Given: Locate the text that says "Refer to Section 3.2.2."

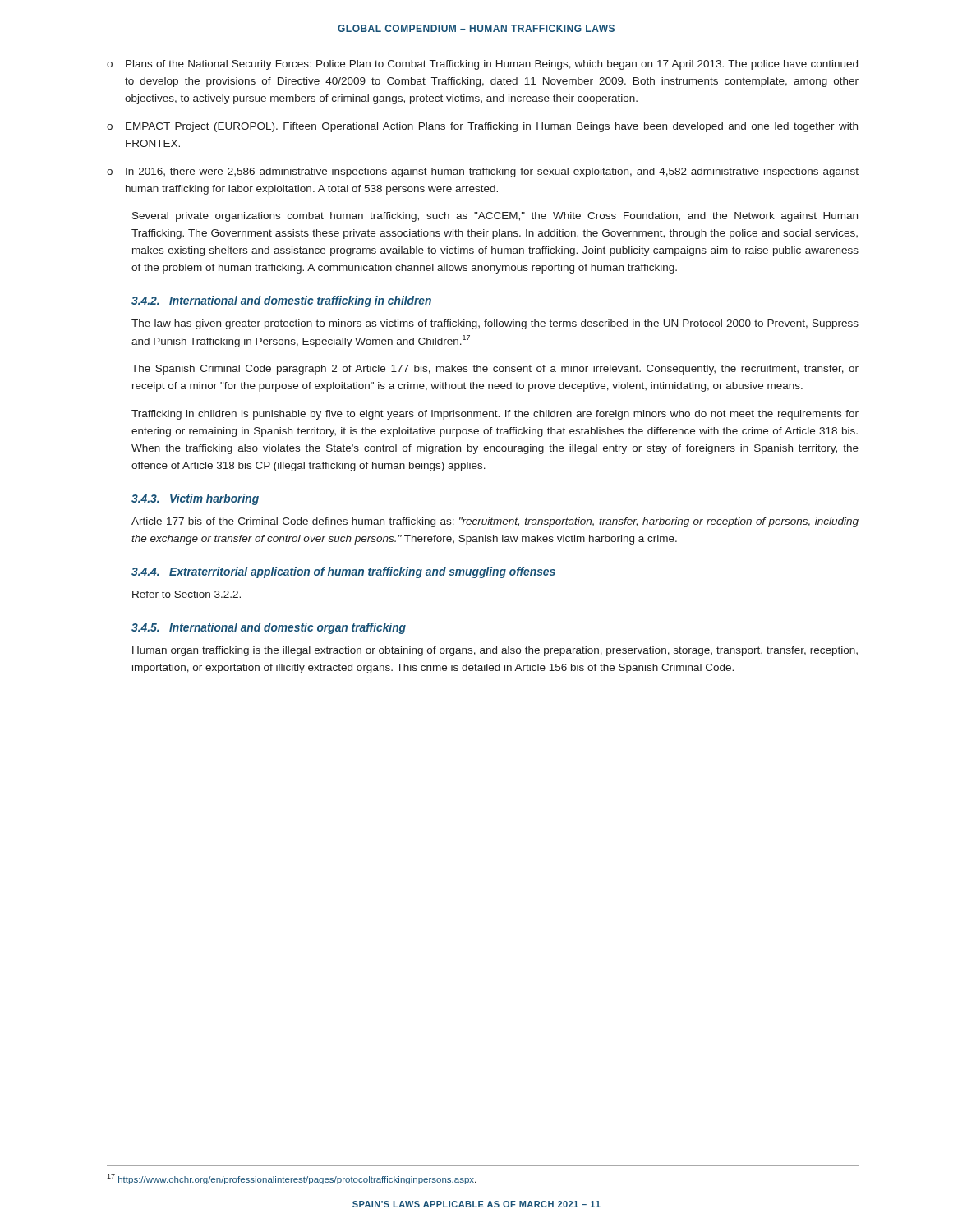Looking at the screenshot, I should click(187, 594).
